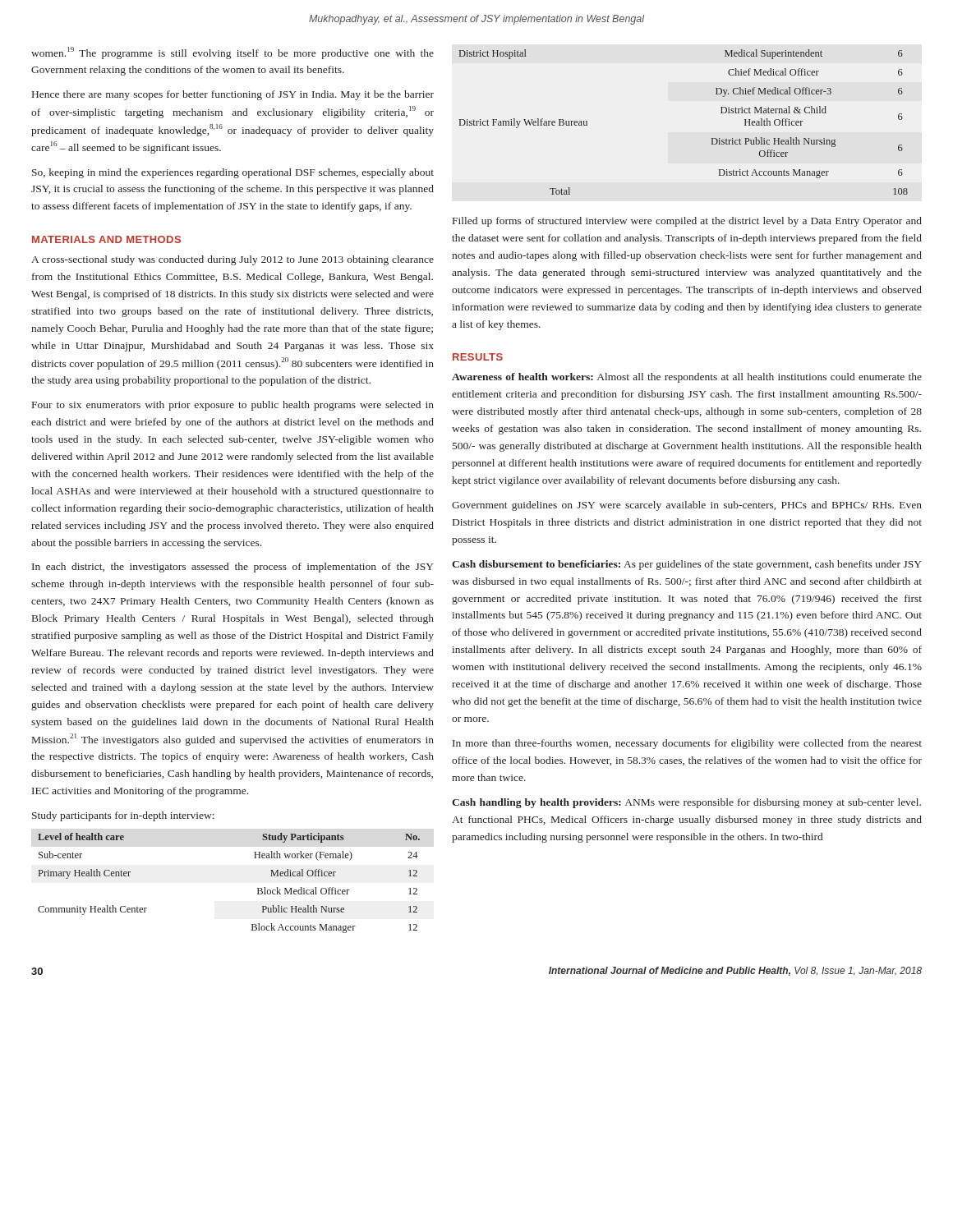This screenshot has height=1232, width=953.
Task: Click on the table containing "Primary Health Center"
Action: [x=233, y=883]
